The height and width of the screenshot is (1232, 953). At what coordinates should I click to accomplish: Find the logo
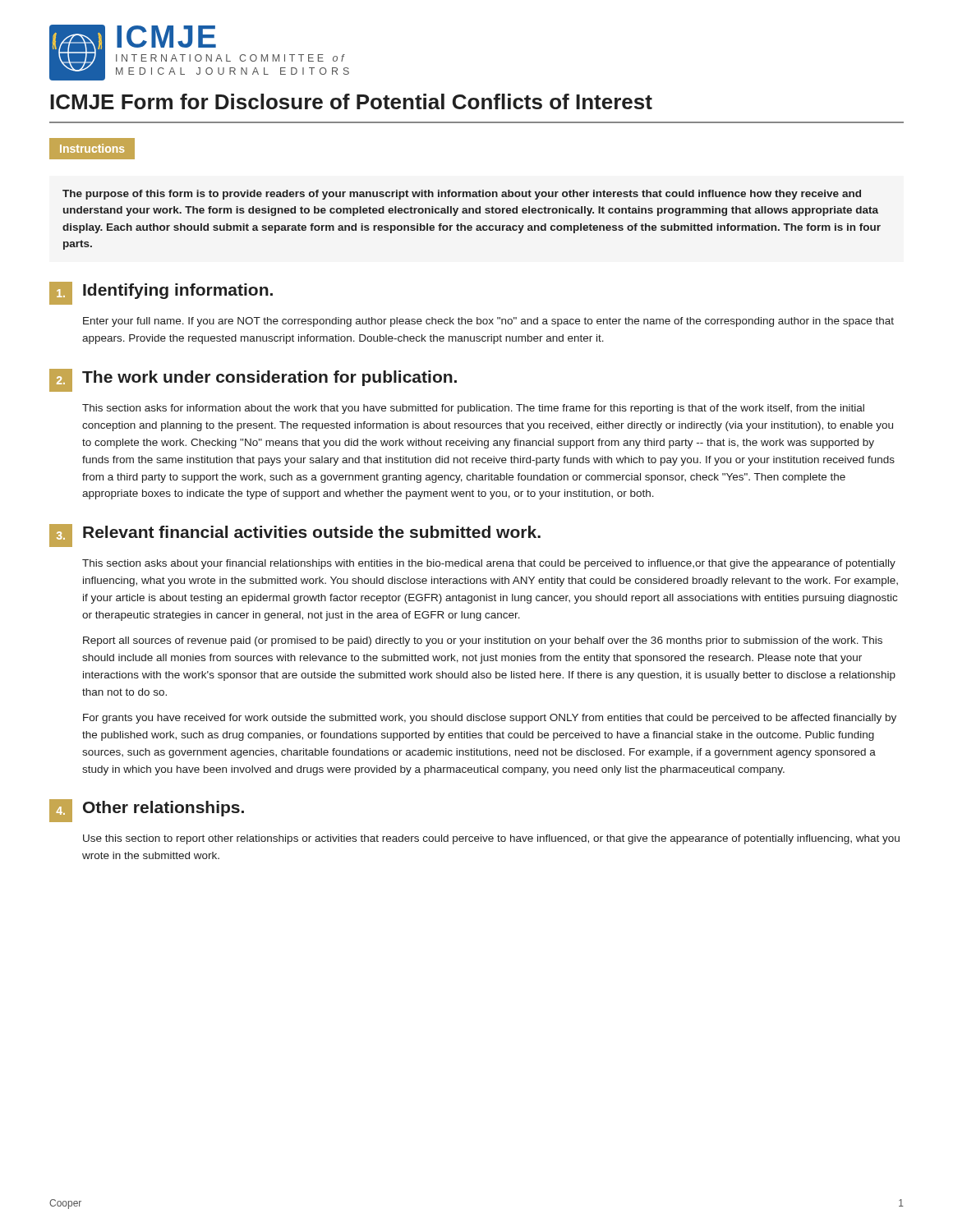[476, 54]
